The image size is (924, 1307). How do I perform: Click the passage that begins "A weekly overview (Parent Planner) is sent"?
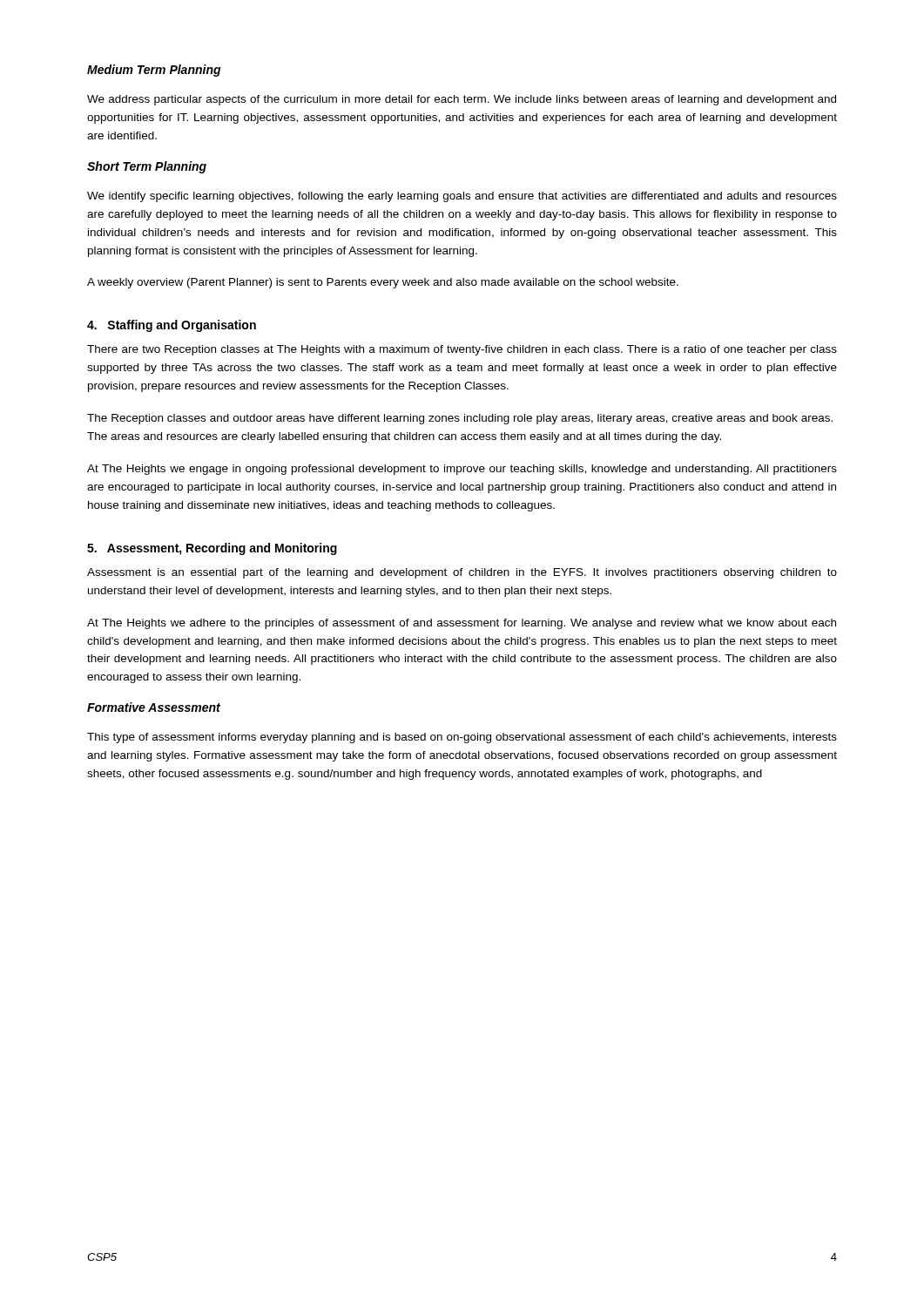[383, 282]
